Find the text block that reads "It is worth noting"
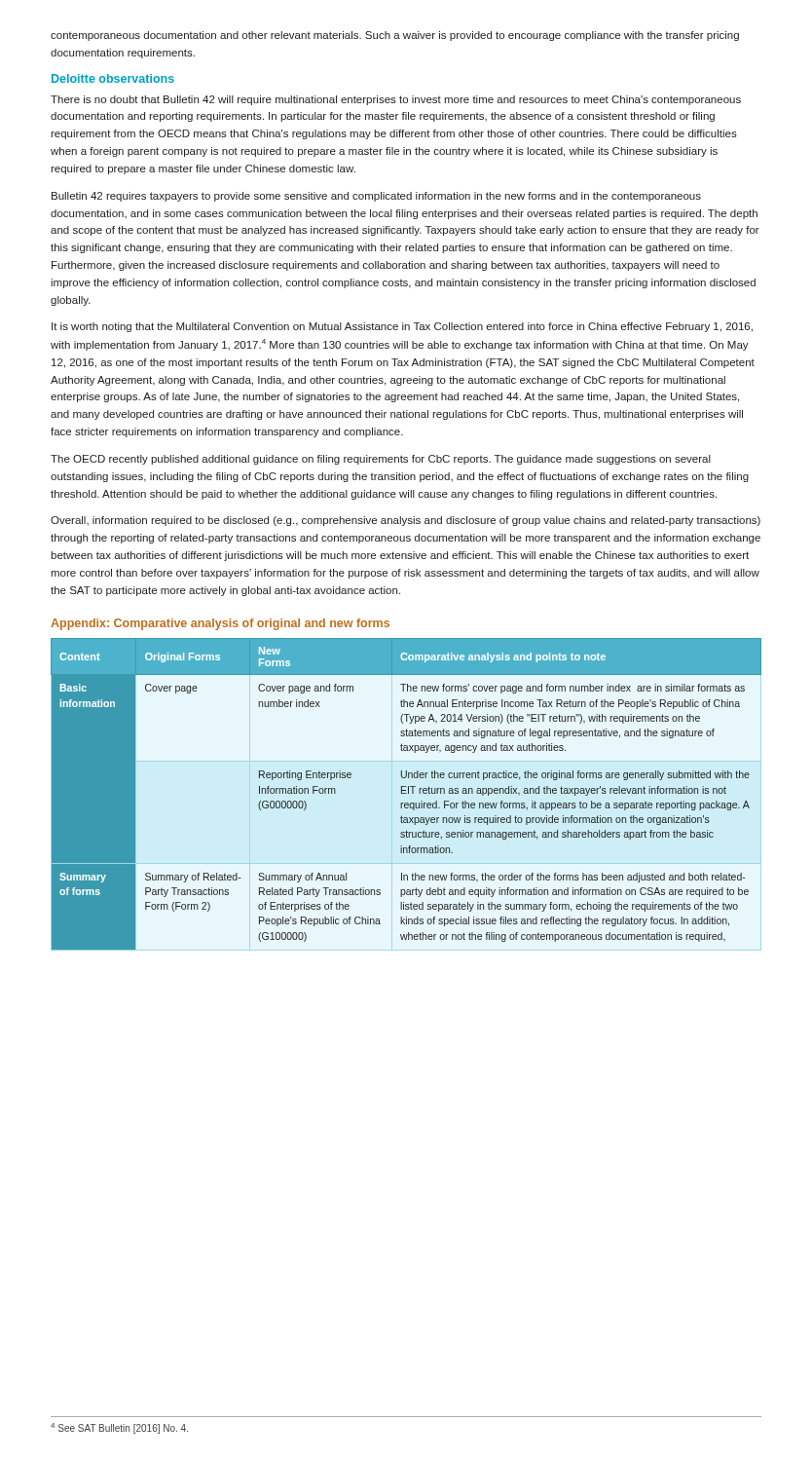This screenshot has width=812, height=1461. [402, 379]
